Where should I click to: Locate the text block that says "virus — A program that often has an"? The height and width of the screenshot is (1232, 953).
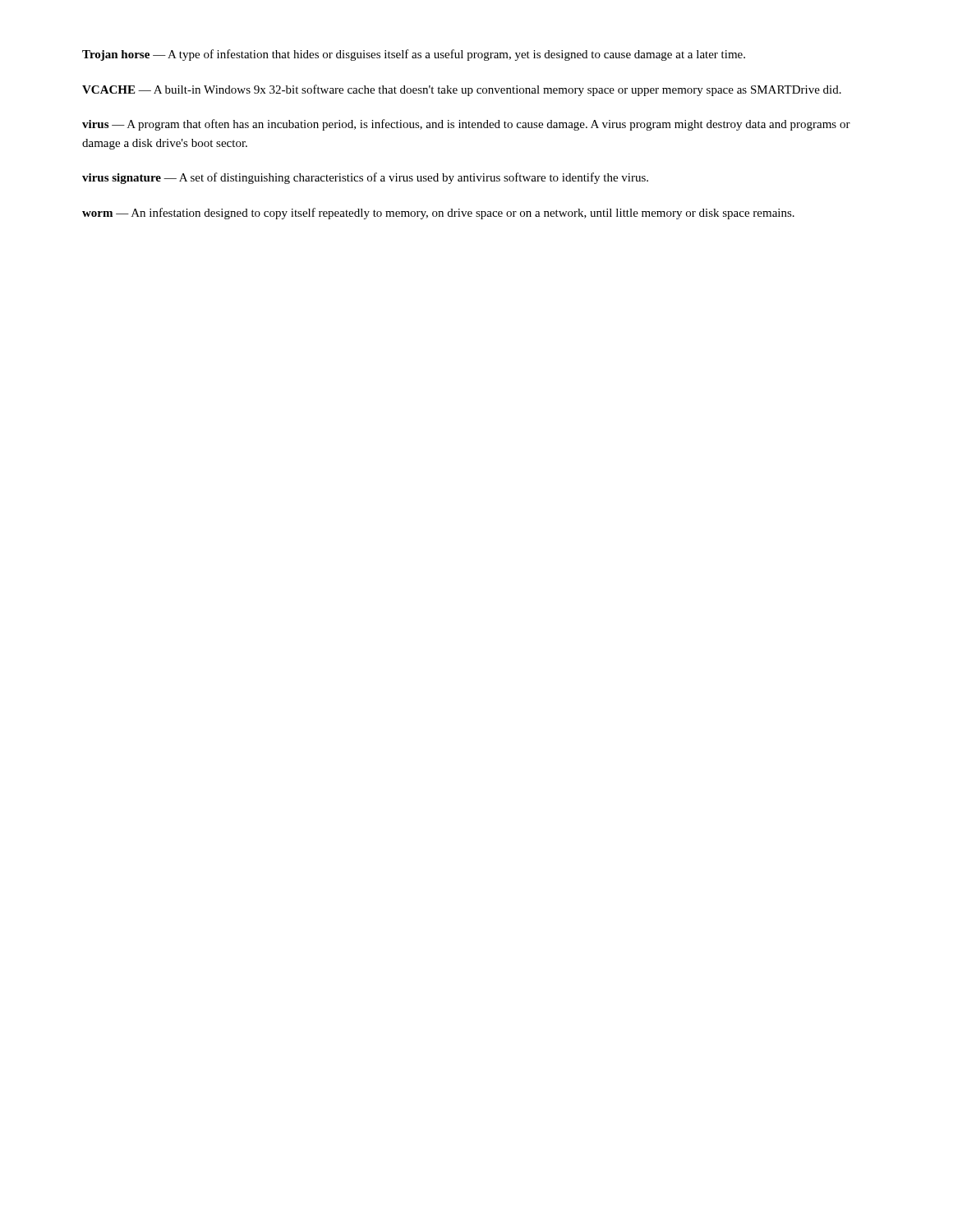coord(466,133)
